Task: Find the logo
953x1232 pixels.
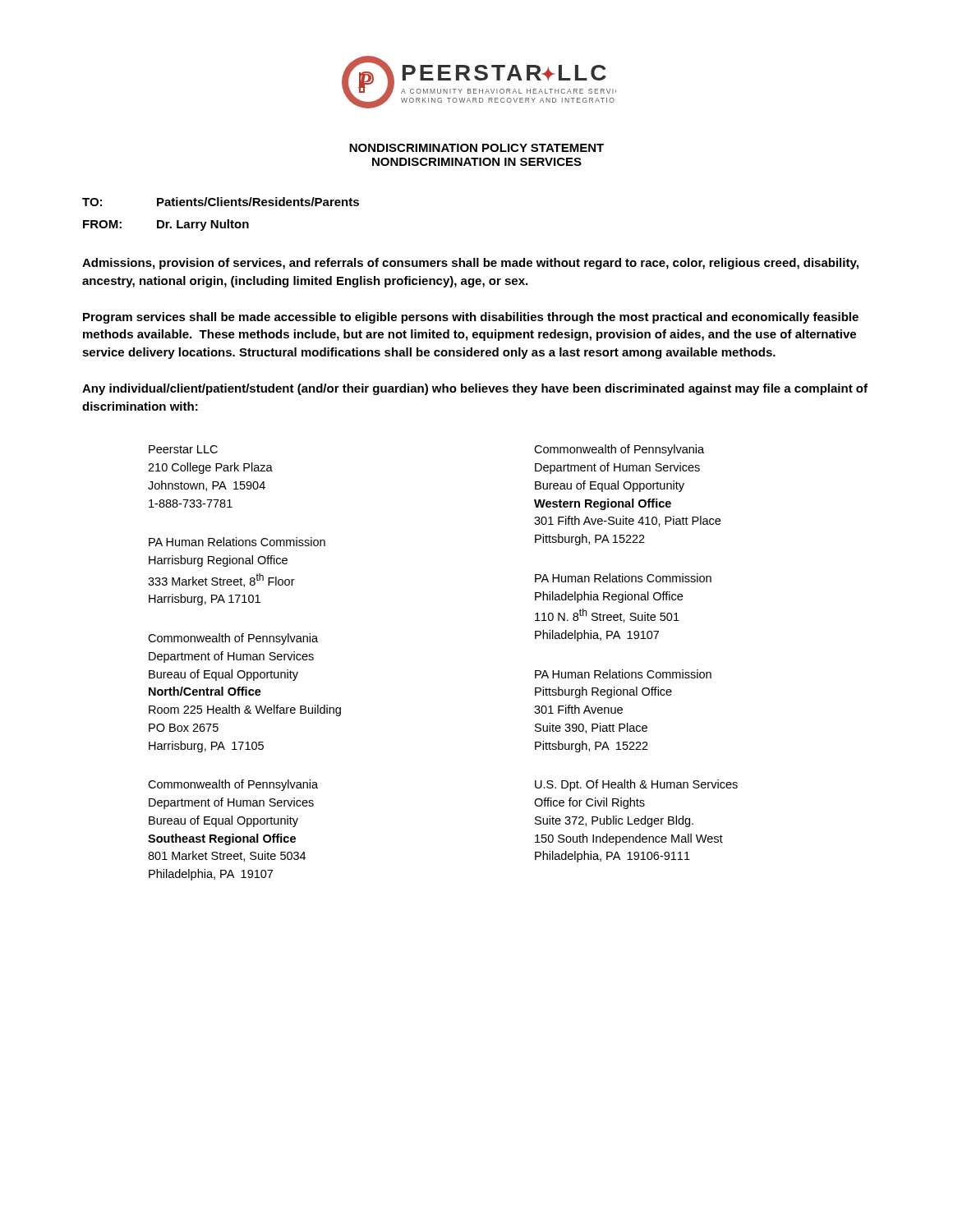Action: click(x=476, y=83)
